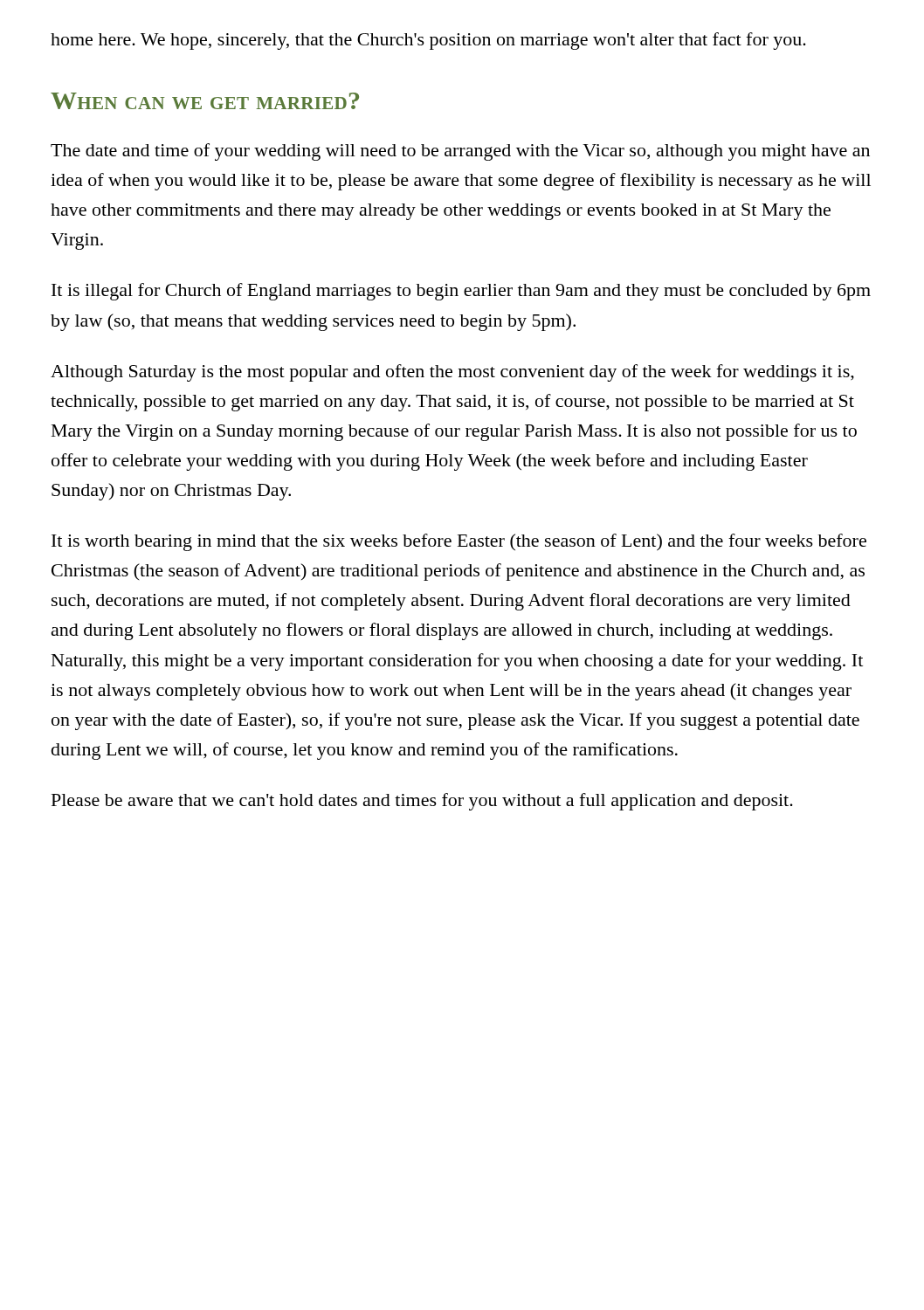Find the text block that says "Although Saturday is the"
924x1310 pixels.
coord(454,430)
